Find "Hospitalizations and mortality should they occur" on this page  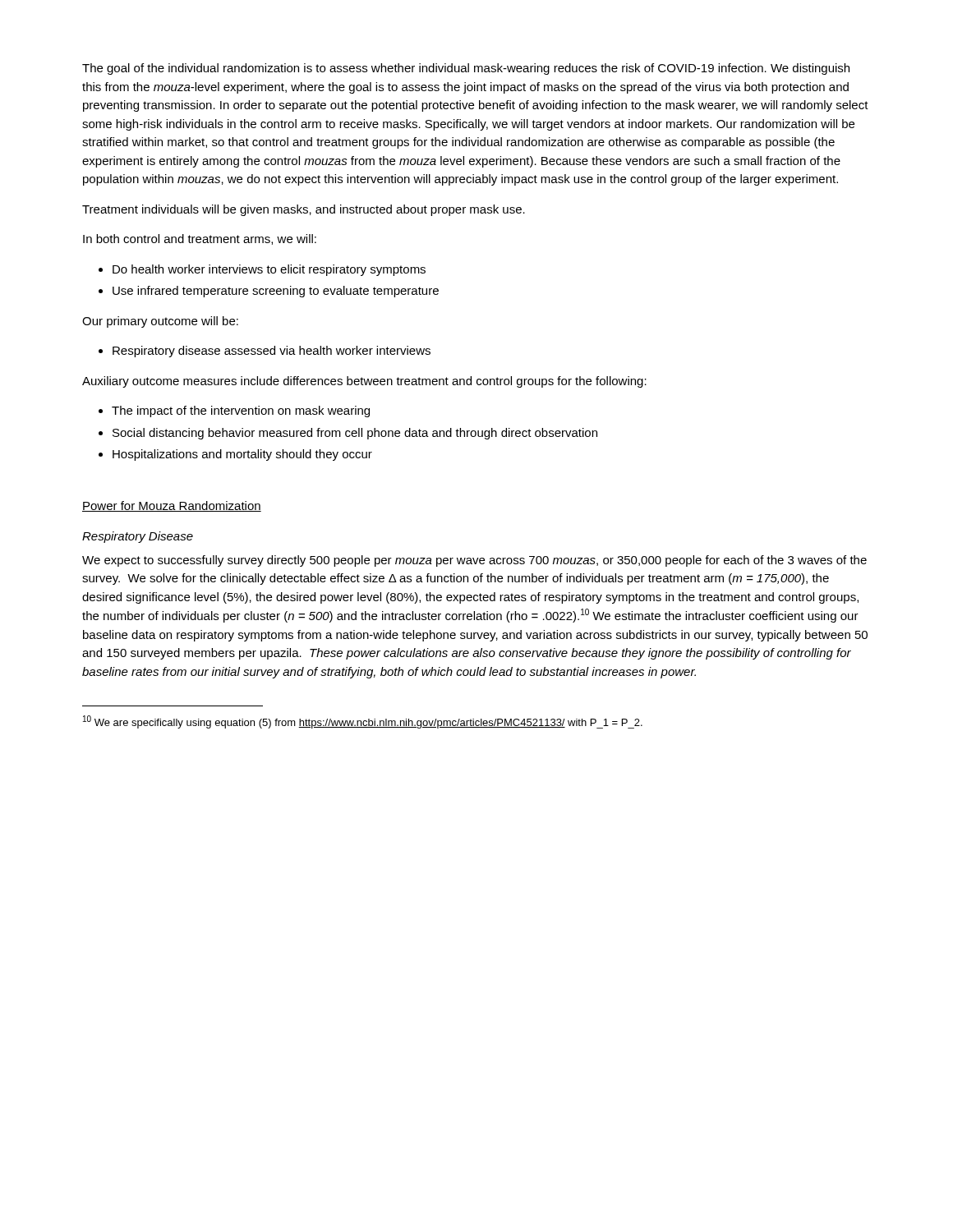(x=242, y=454)
